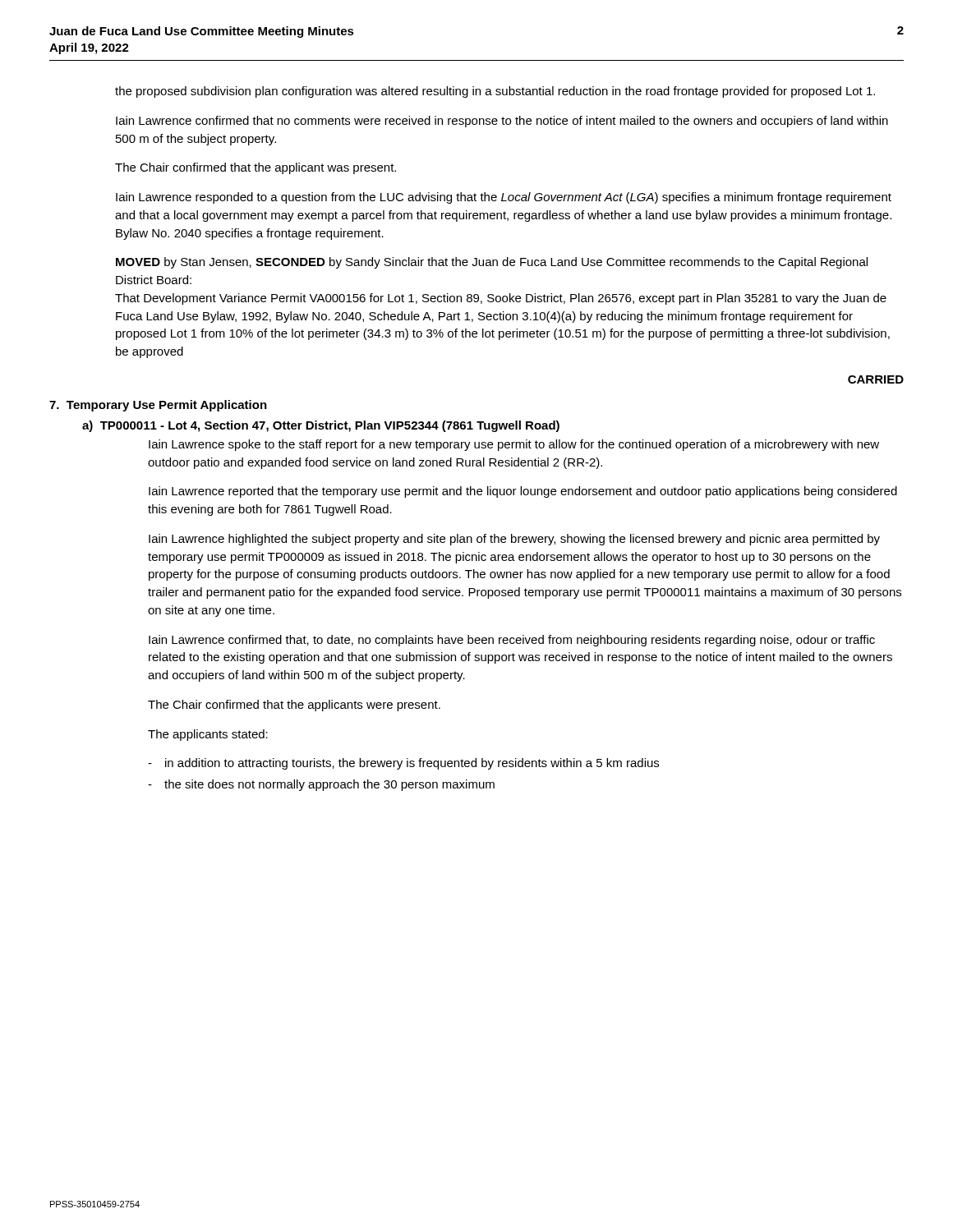Locate the text block that says "Iain Lawrence spoke to the staff report"

526,453
